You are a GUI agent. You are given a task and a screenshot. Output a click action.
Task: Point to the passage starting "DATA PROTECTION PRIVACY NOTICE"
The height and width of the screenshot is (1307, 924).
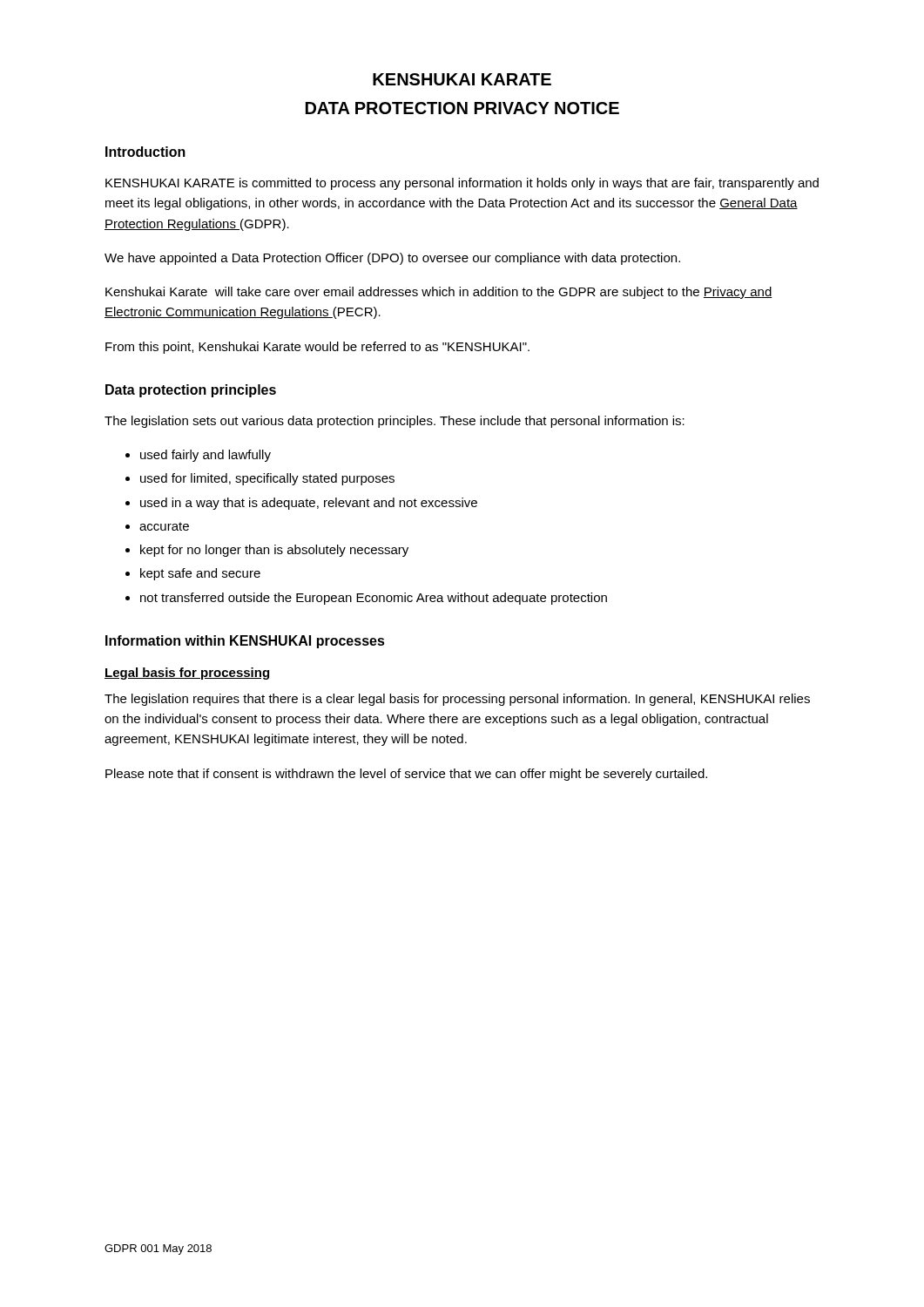[462, 108]
